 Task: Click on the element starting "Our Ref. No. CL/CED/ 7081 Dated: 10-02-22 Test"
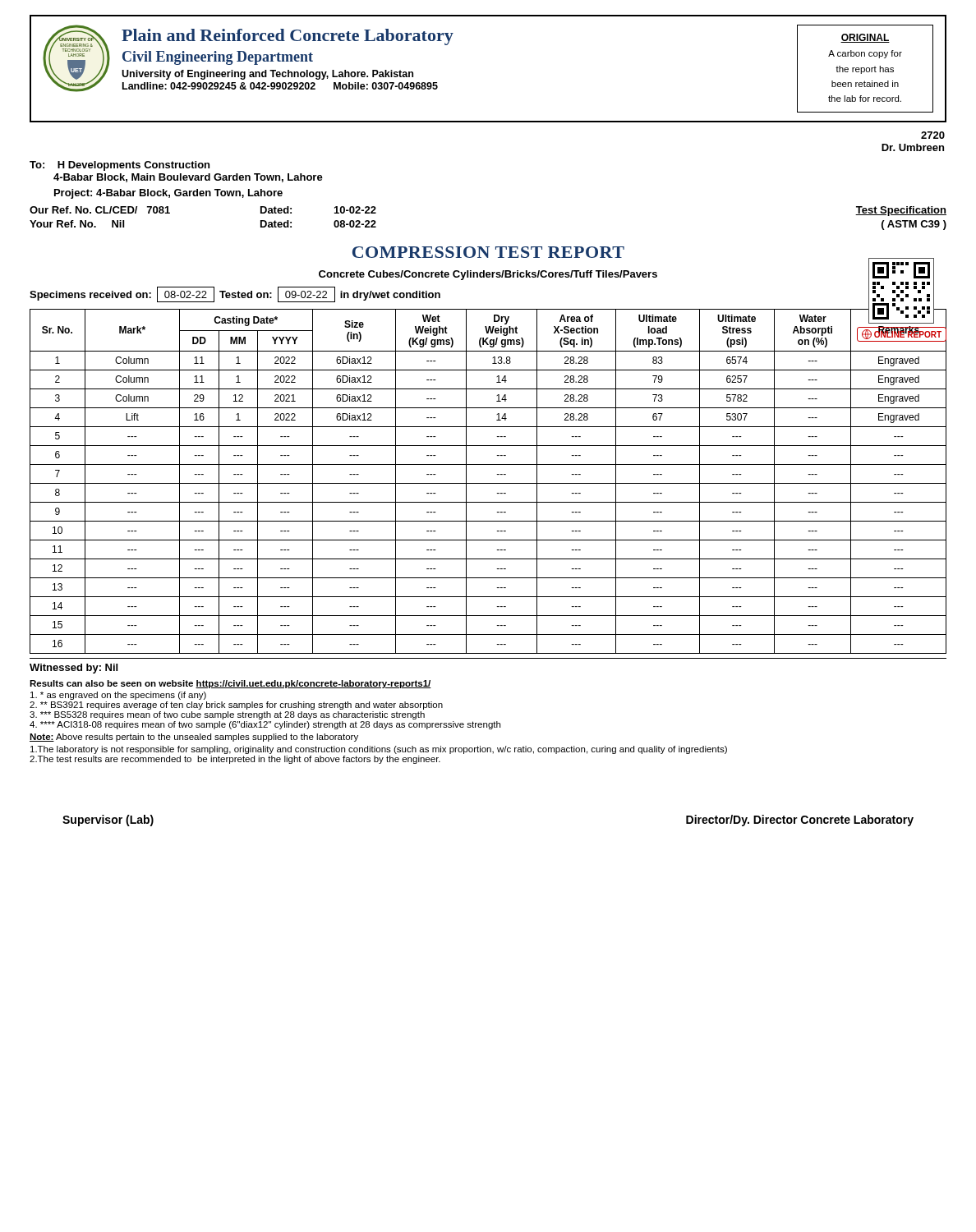pos(103,211)
